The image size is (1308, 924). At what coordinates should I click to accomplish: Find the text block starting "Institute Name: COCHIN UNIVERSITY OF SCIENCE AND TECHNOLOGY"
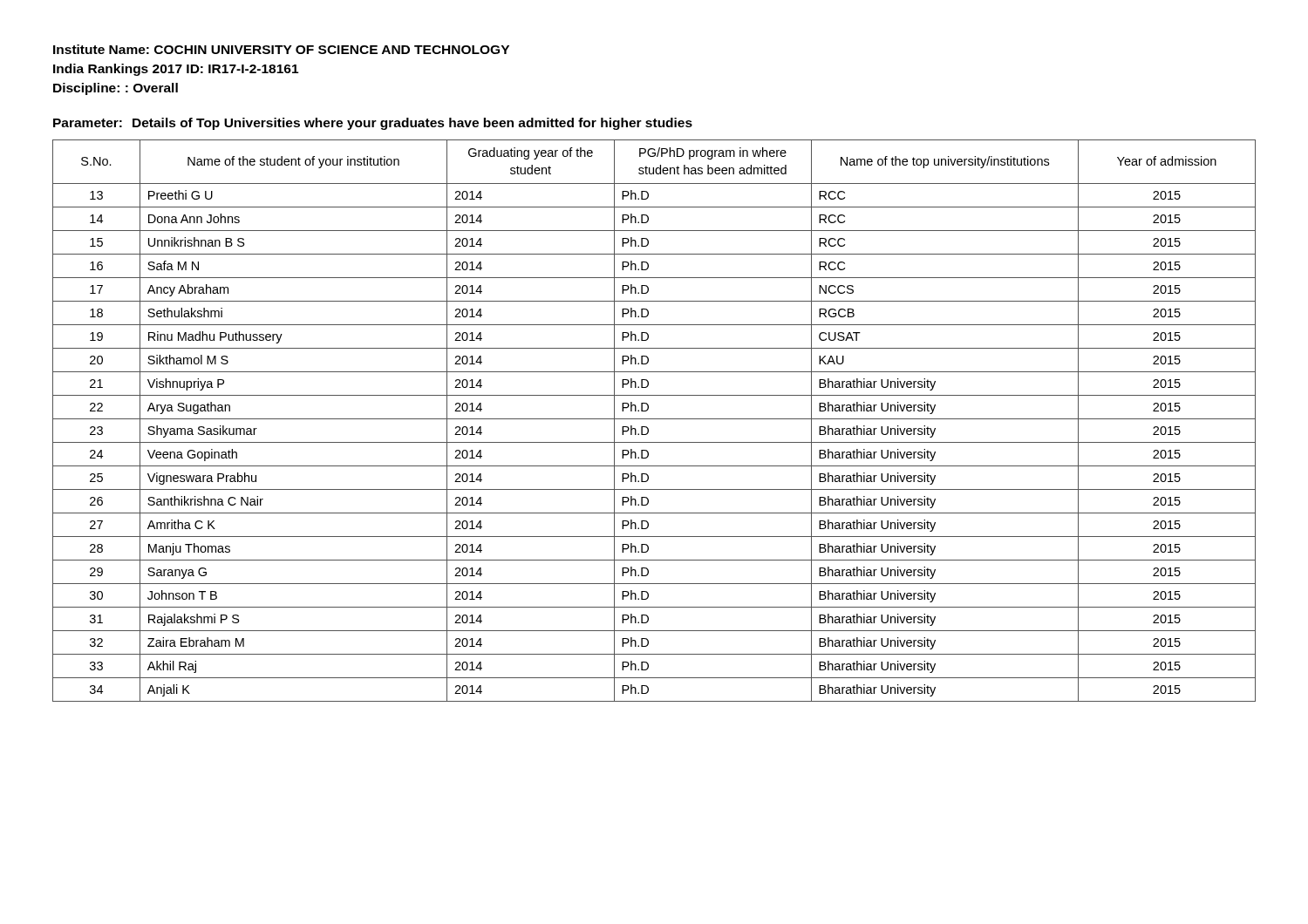click(281, 49)
